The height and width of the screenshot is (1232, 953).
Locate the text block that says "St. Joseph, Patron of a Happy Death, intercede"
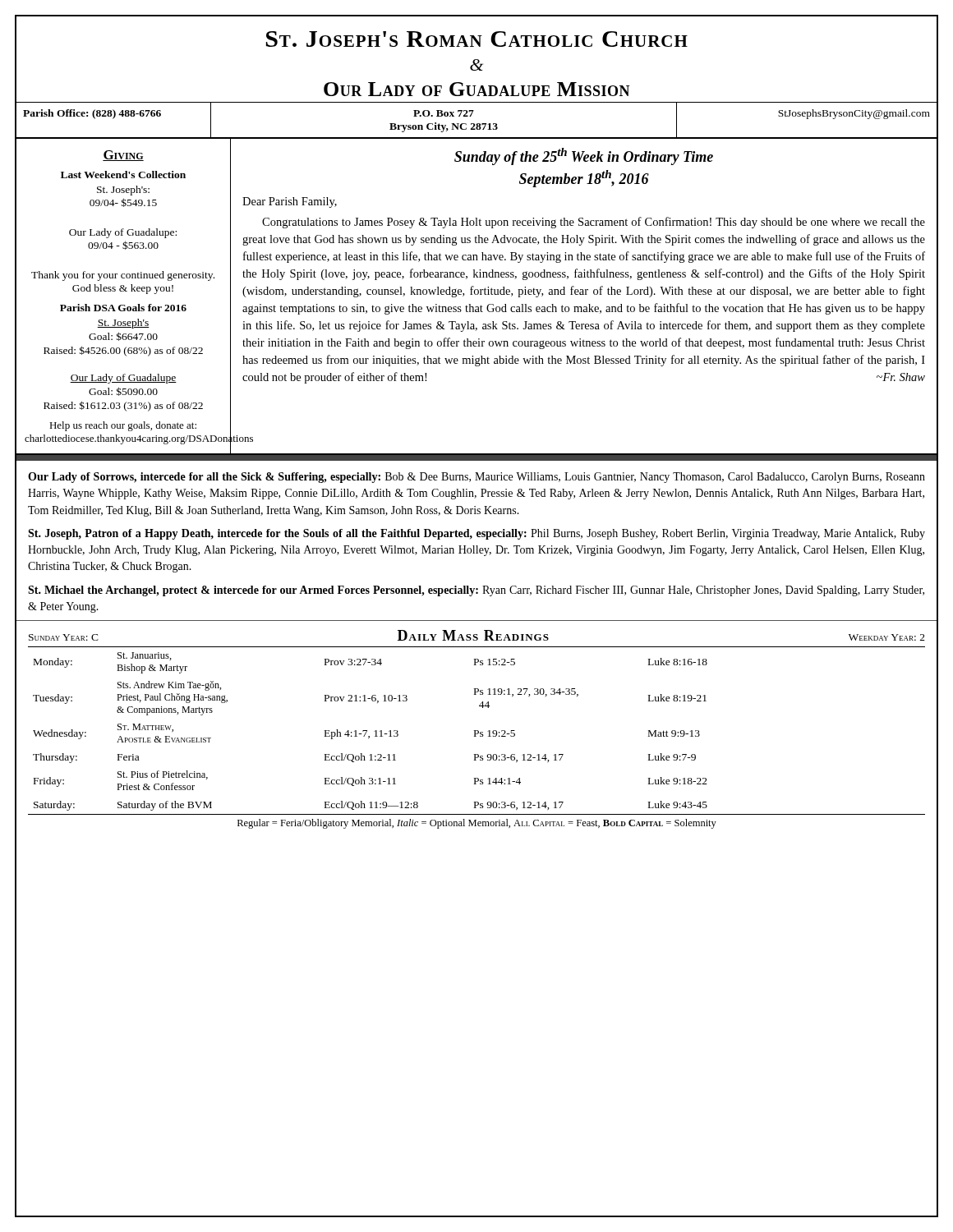point(476,551)
